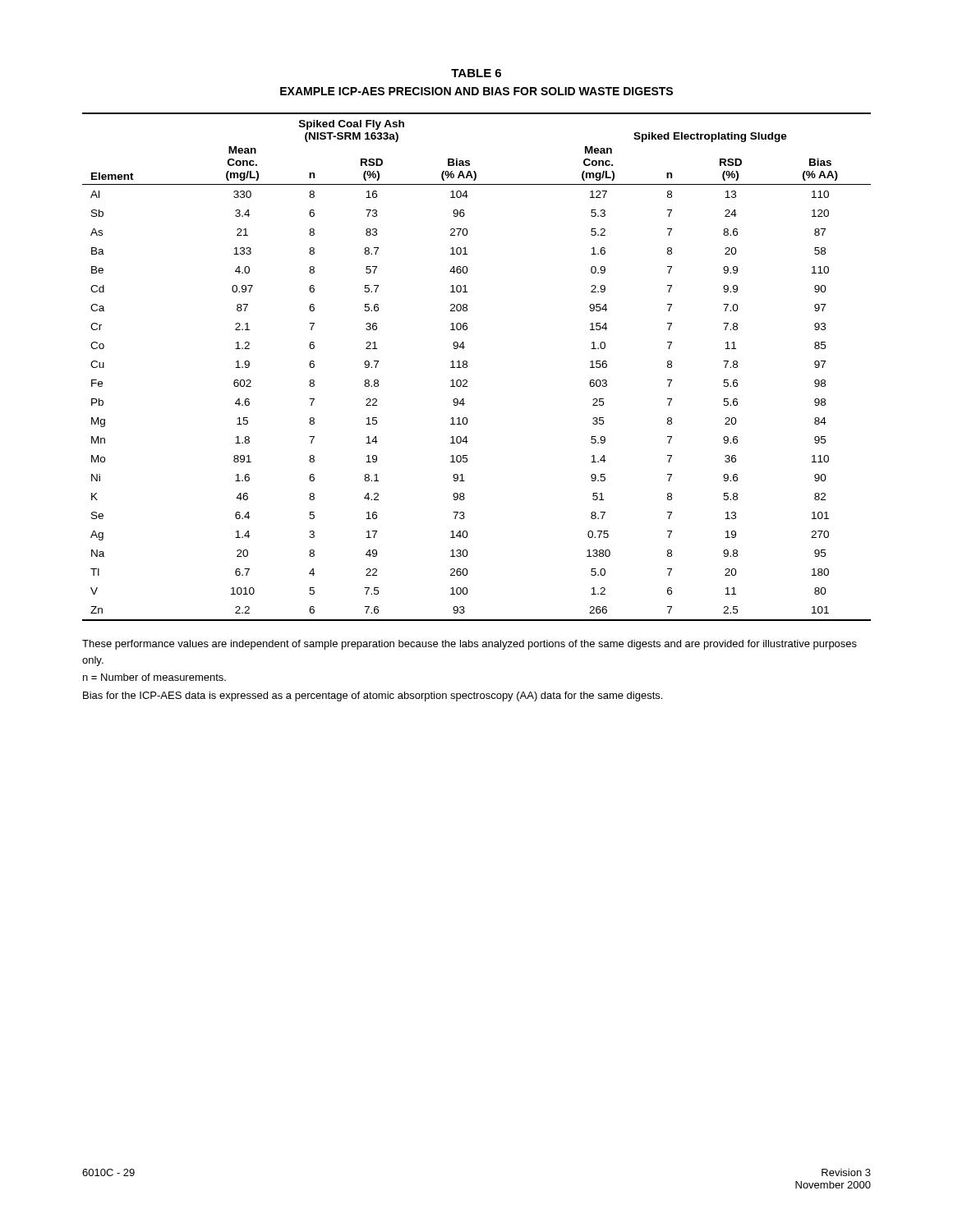The height and width of the screenshot is (1232, 953).
Task: Click on the title that reads "TABLE 6"
Action: tap(476, 73)
